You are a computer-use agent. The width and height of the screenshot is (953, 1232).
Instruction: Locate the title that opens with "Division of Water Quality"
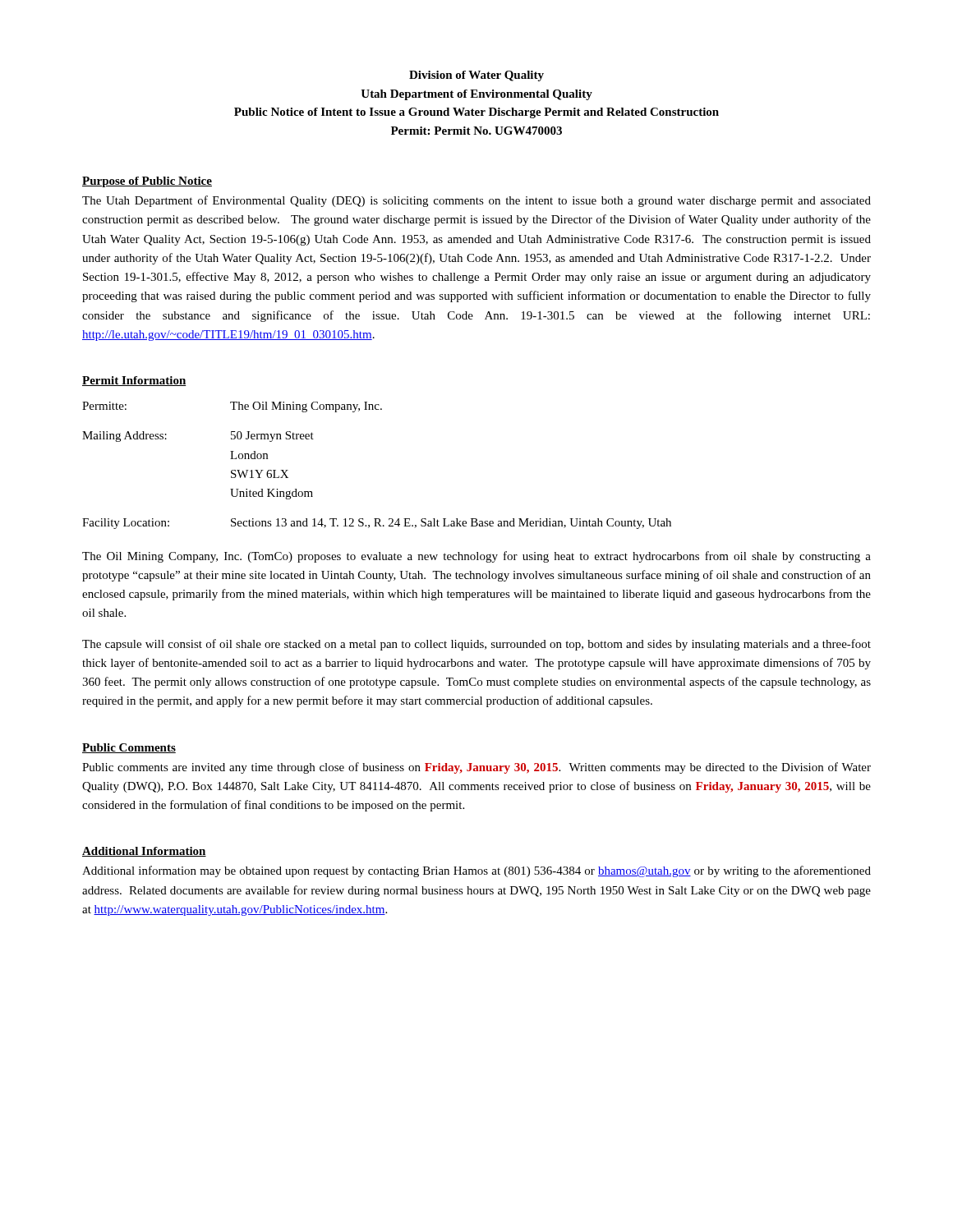[476, 103]
